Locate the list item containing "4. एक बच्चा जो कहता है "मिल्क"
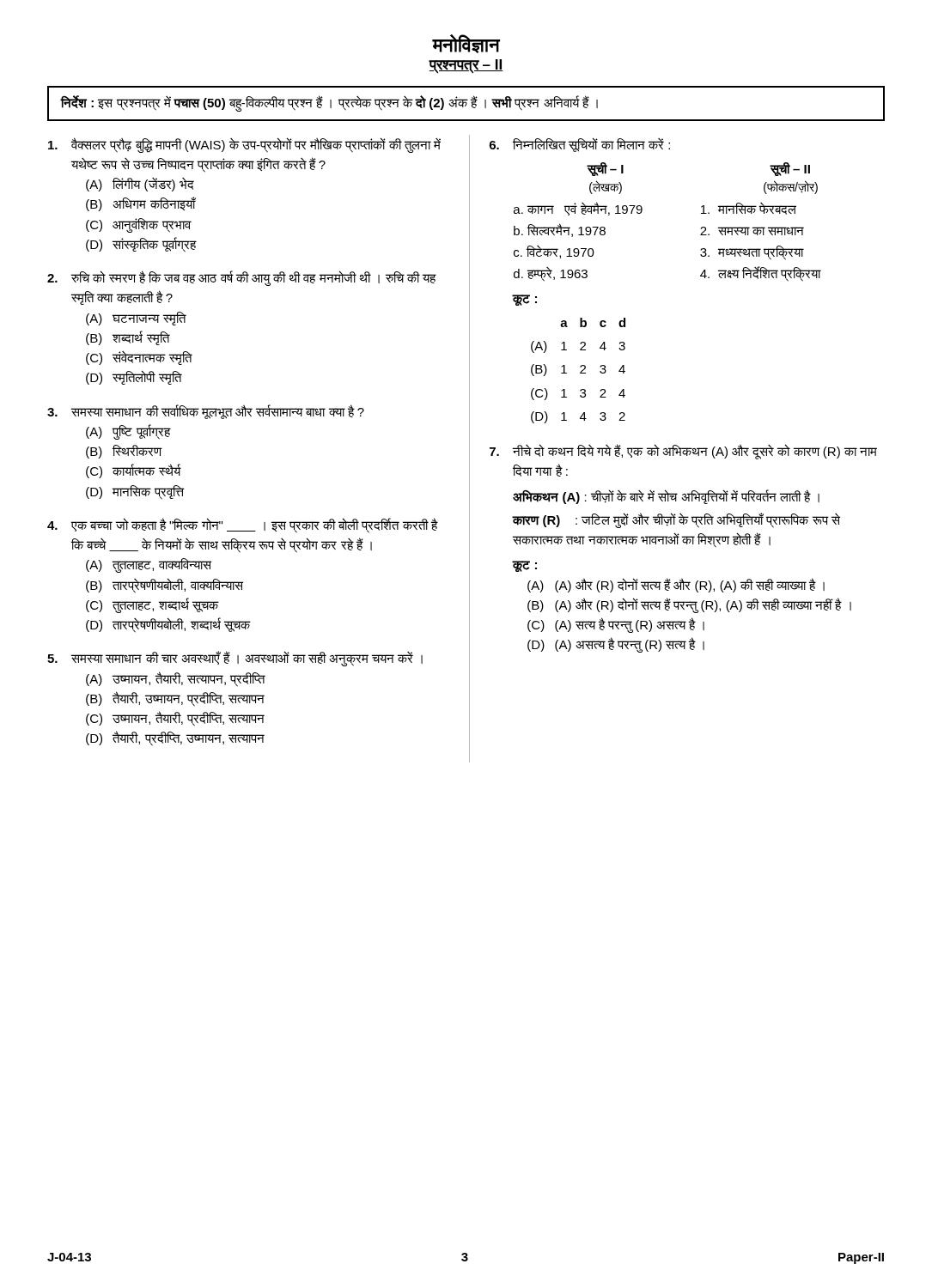 point(250,575)
